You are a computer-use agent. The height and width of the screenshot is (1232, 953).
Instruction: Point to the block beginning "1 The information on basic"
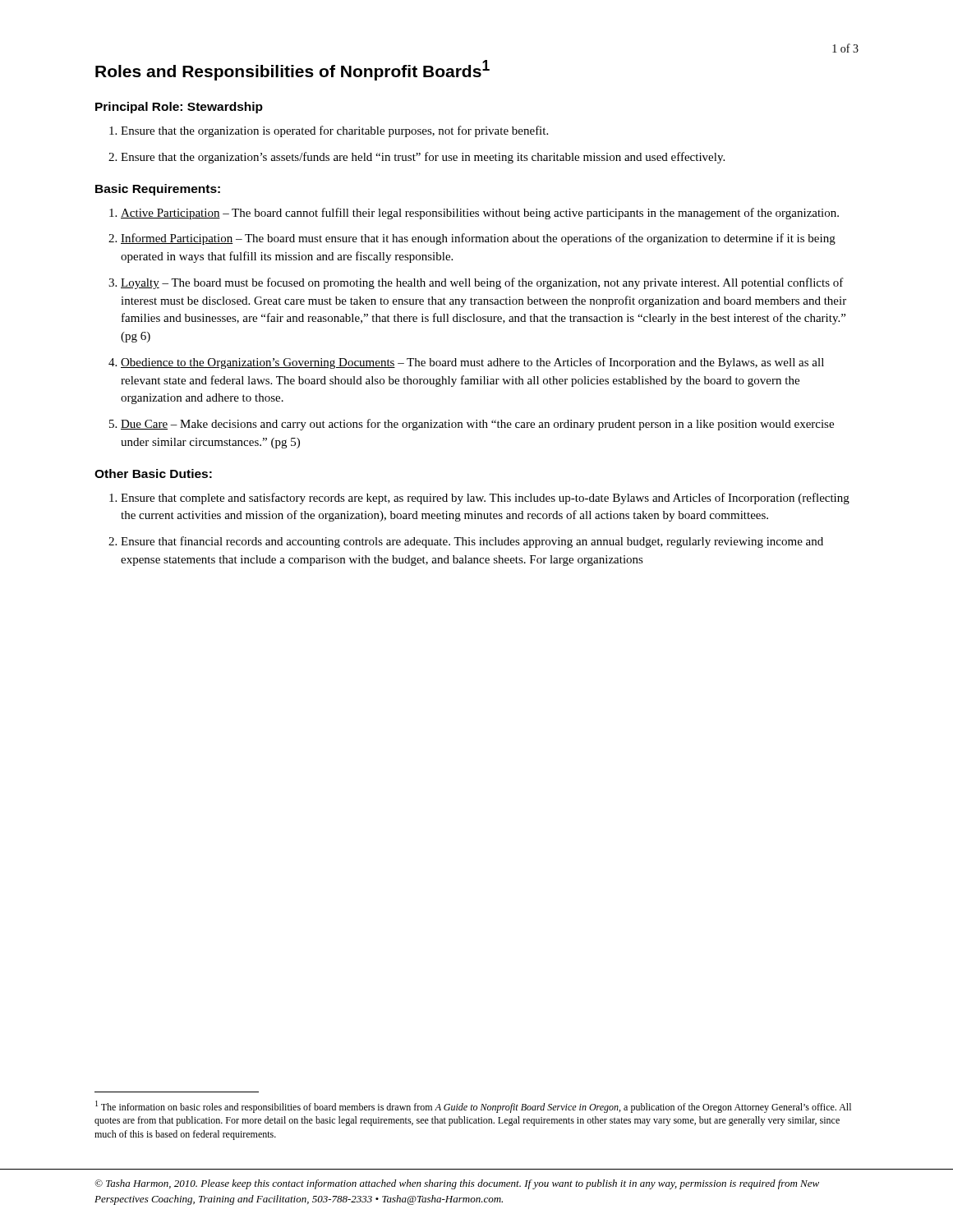[473, 1119]
